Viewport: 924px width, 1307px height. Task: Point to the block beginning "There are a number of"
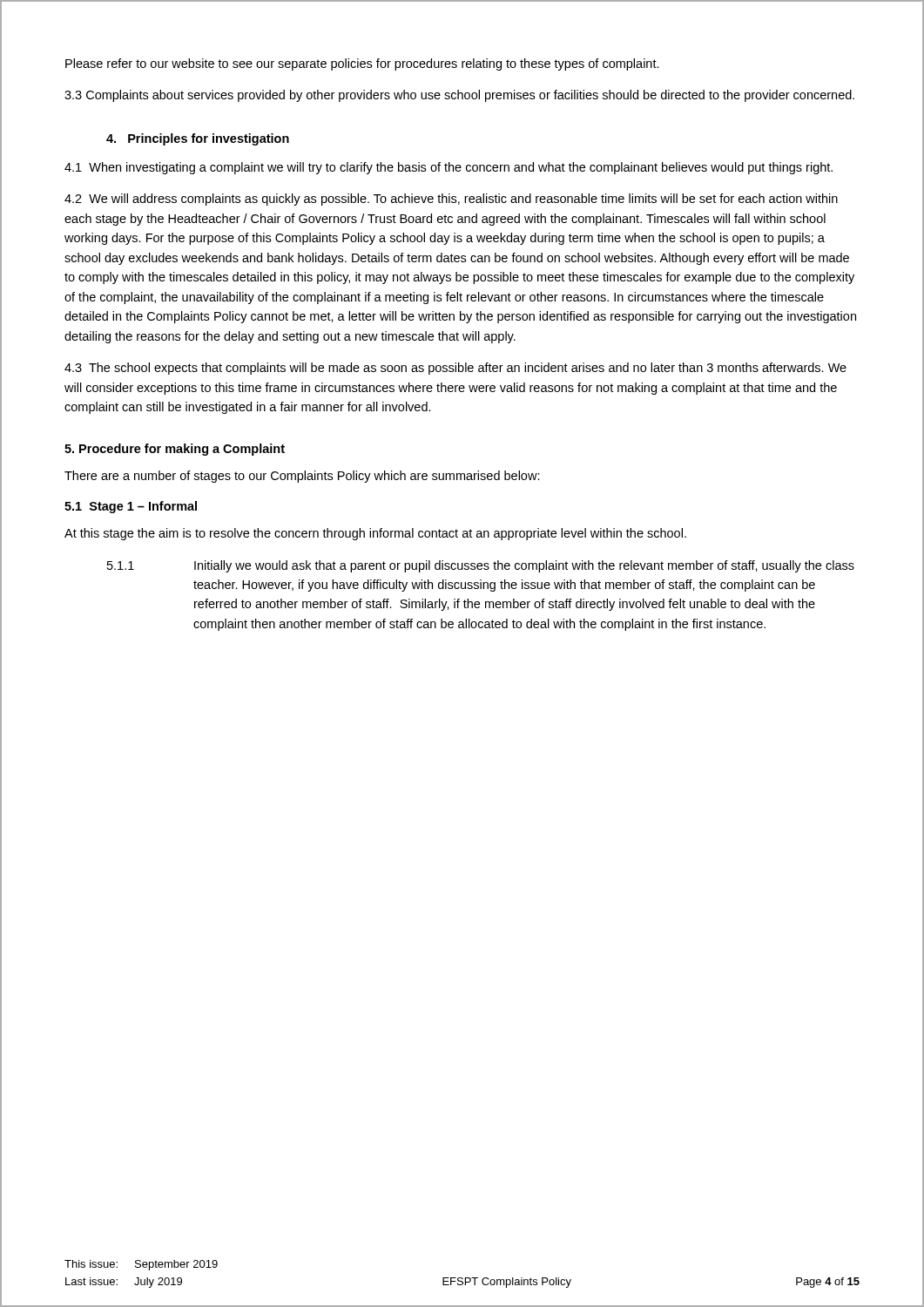(x=302, y=475)
